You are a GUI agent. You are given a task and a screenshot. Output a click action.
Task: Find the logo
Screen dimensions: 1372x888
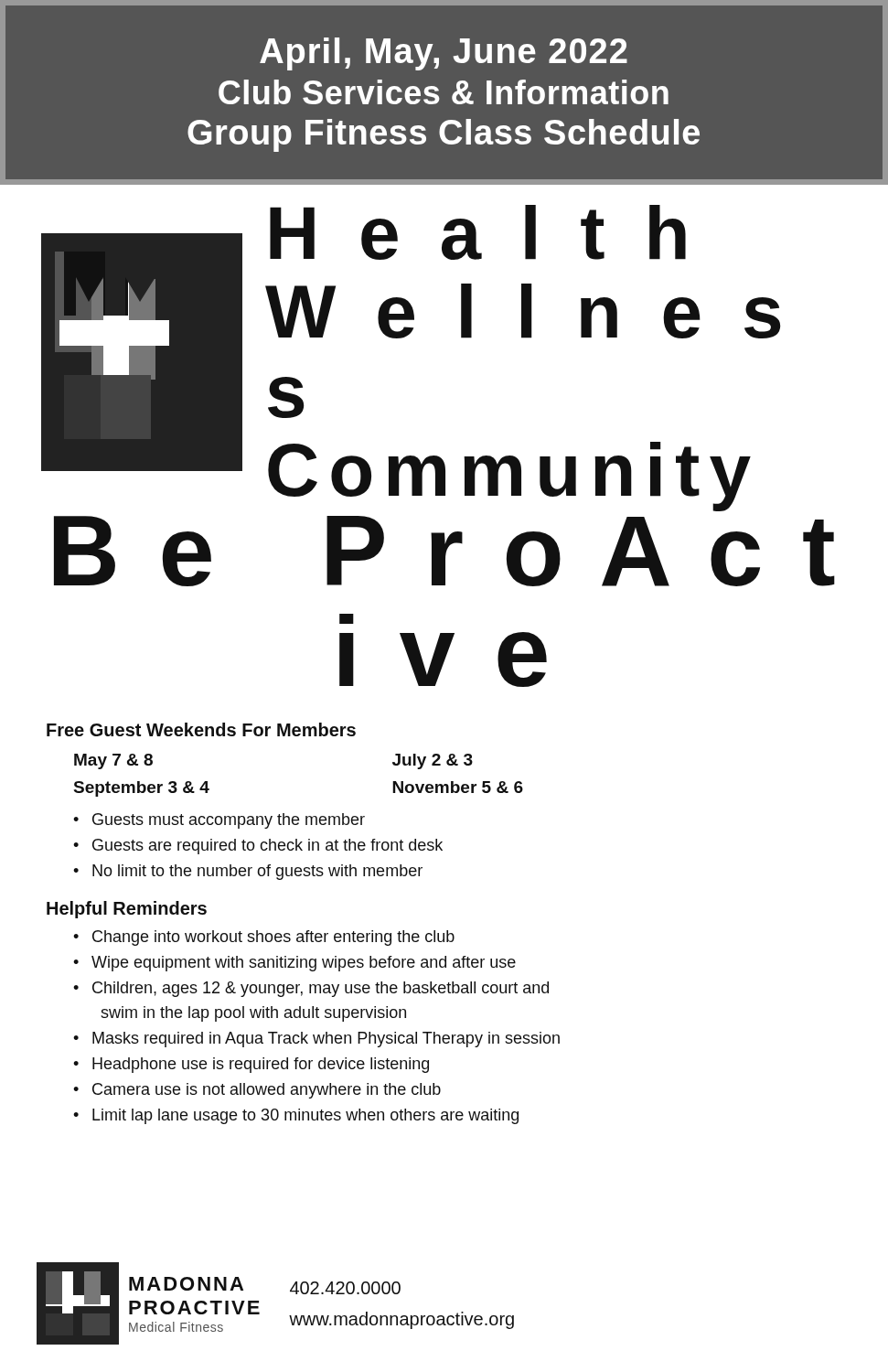[142, 352]
